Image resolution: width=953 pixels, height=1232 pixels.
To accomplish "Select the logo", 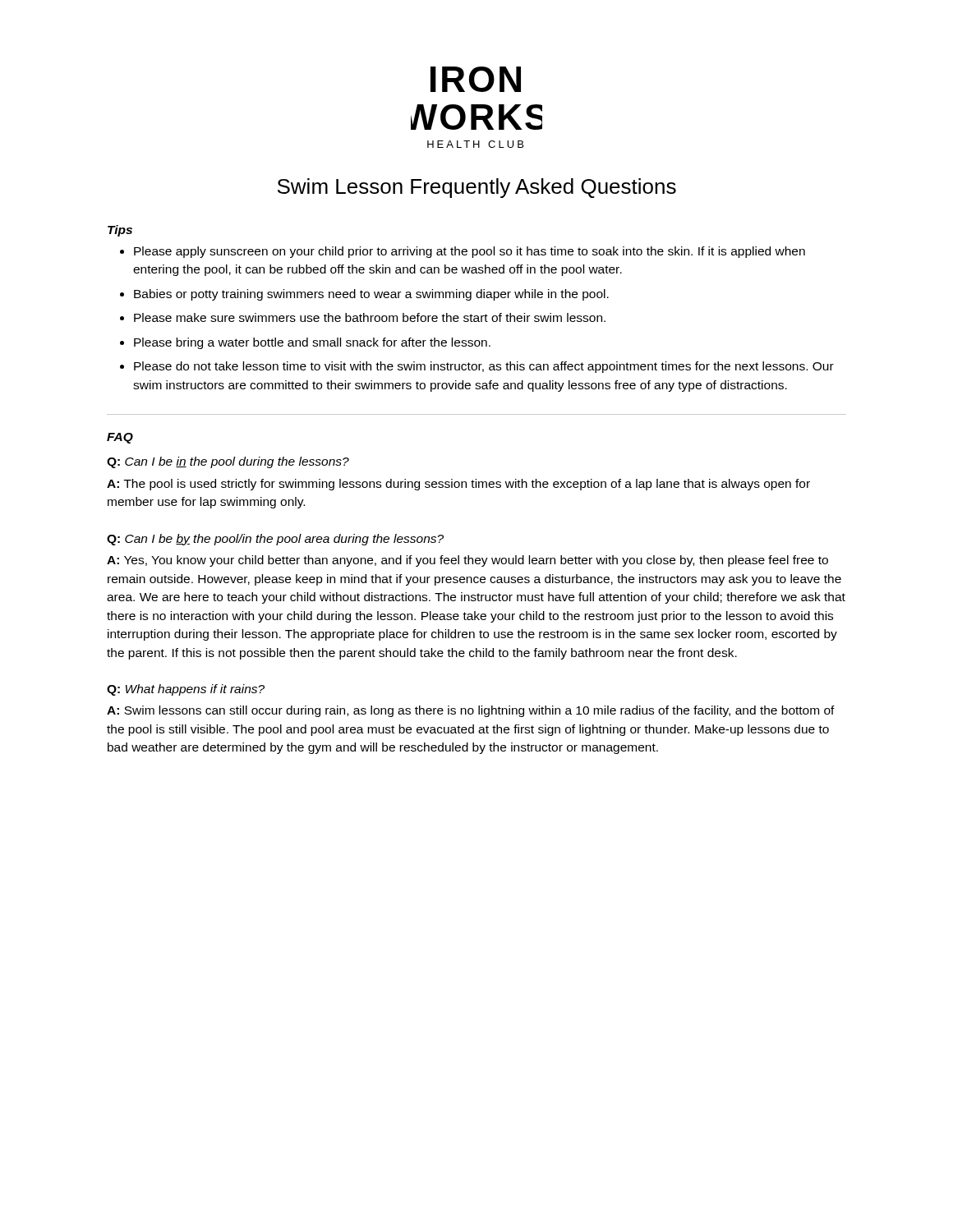I will (476, 104).
